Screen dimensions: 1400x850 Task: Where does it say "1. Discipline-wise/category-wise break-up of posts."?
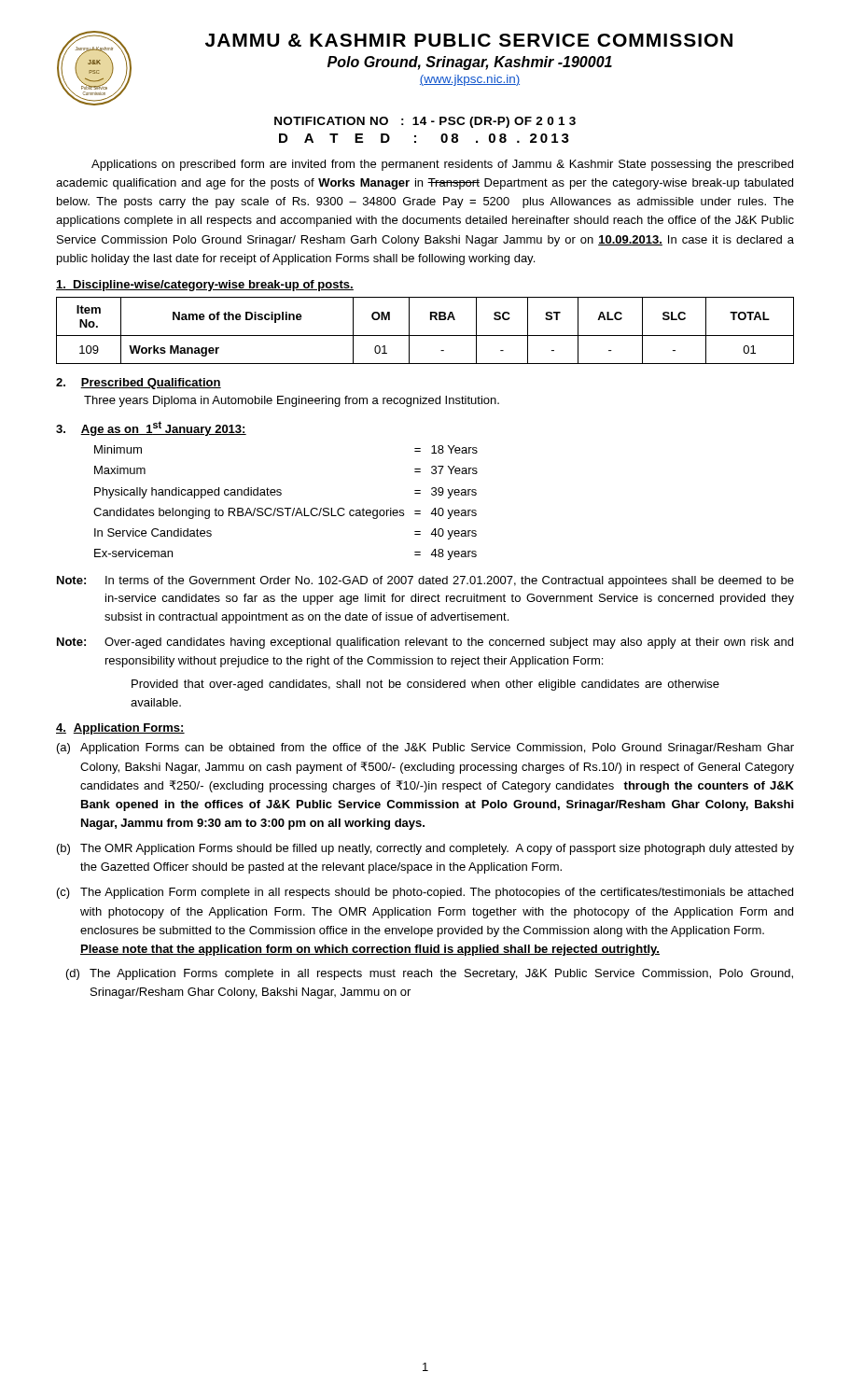[x=205, y=284]
